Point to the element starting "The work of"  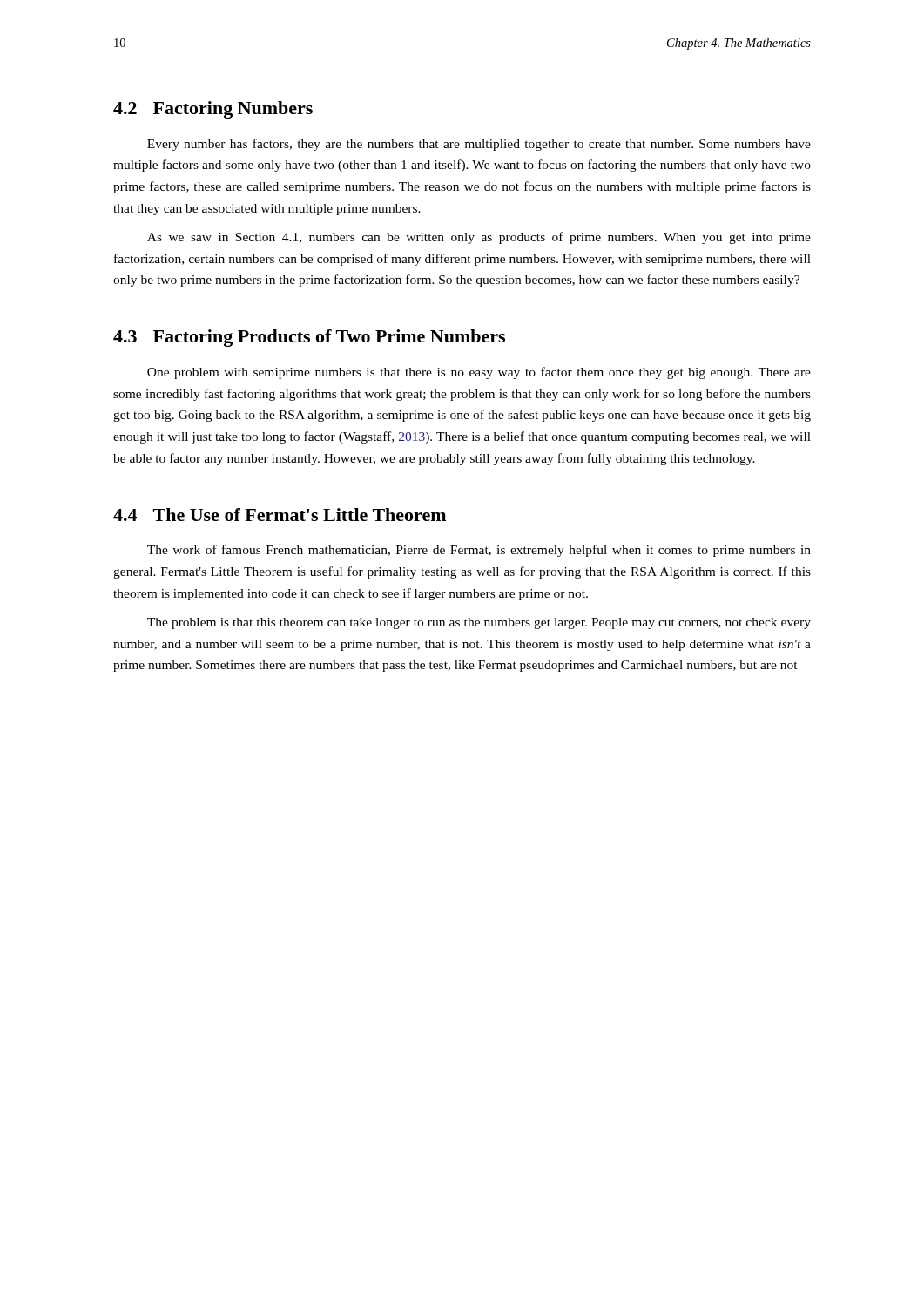pyautogui.click(x=462, y=572)
